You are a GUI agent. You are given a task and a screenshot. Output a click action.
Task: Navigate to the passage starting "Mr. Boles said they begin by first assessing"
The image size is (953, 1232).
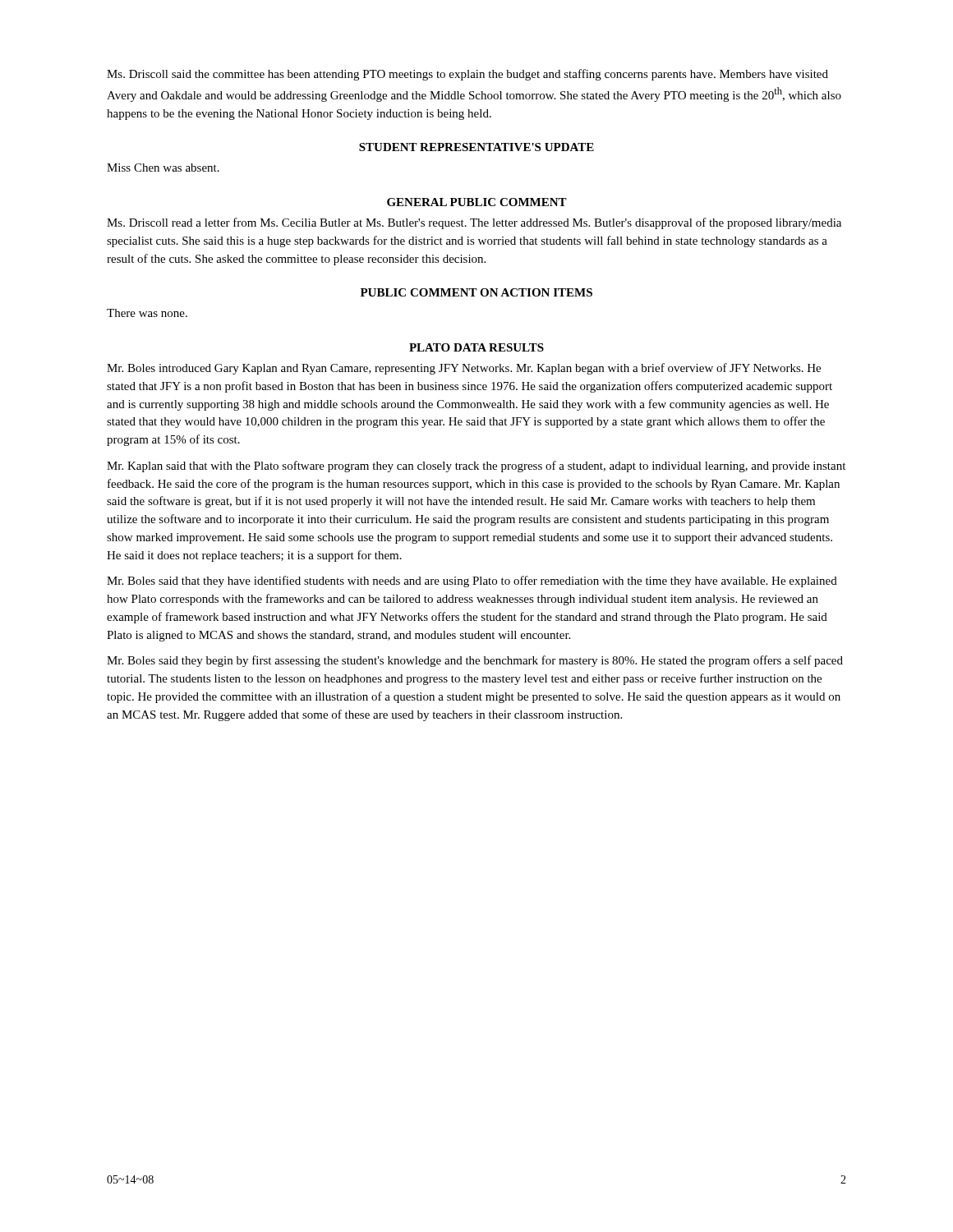click(x=475, y=687)
